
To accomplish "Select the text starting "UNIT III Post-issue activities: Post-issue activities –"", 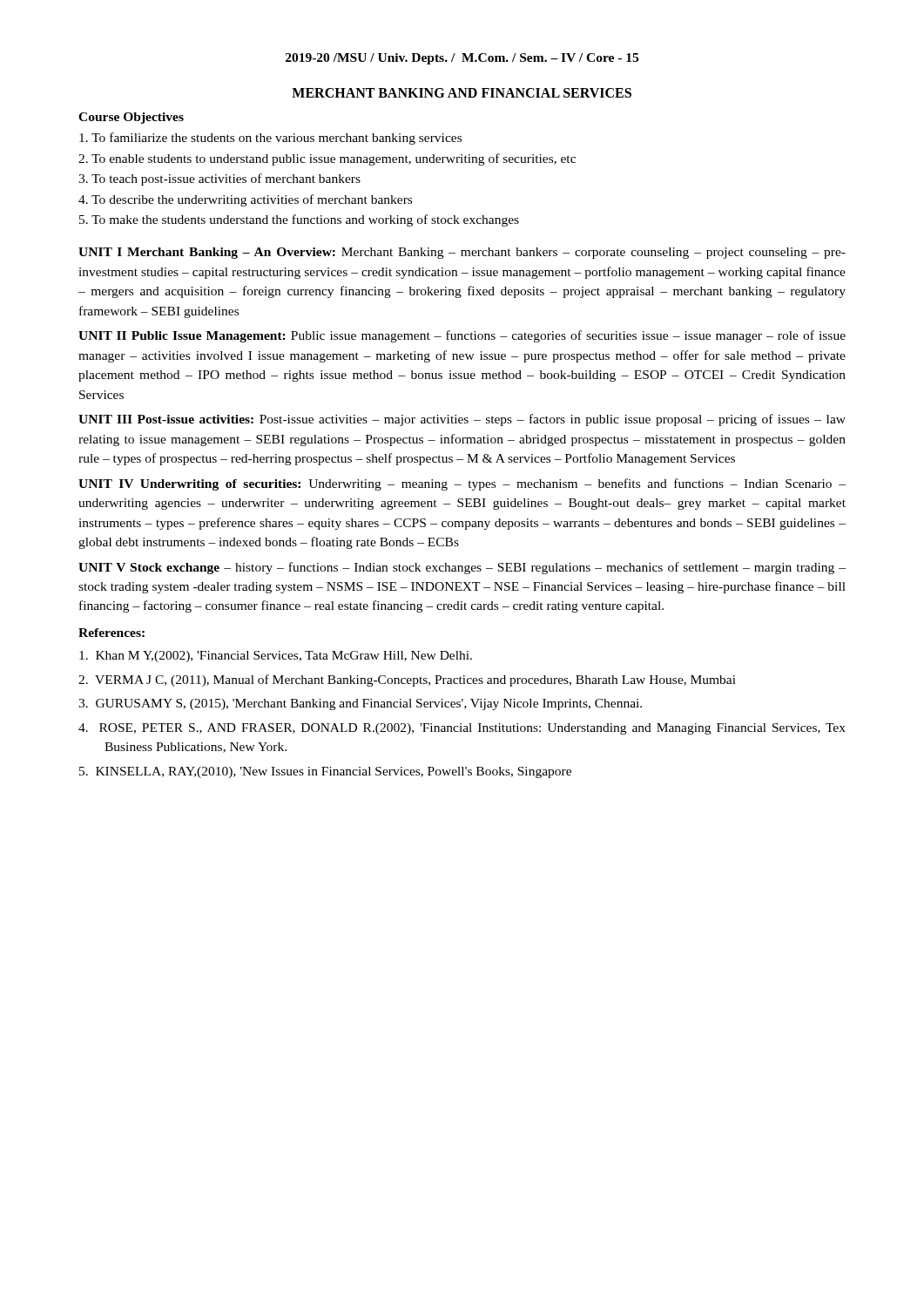I will click(x=462, y=438).
